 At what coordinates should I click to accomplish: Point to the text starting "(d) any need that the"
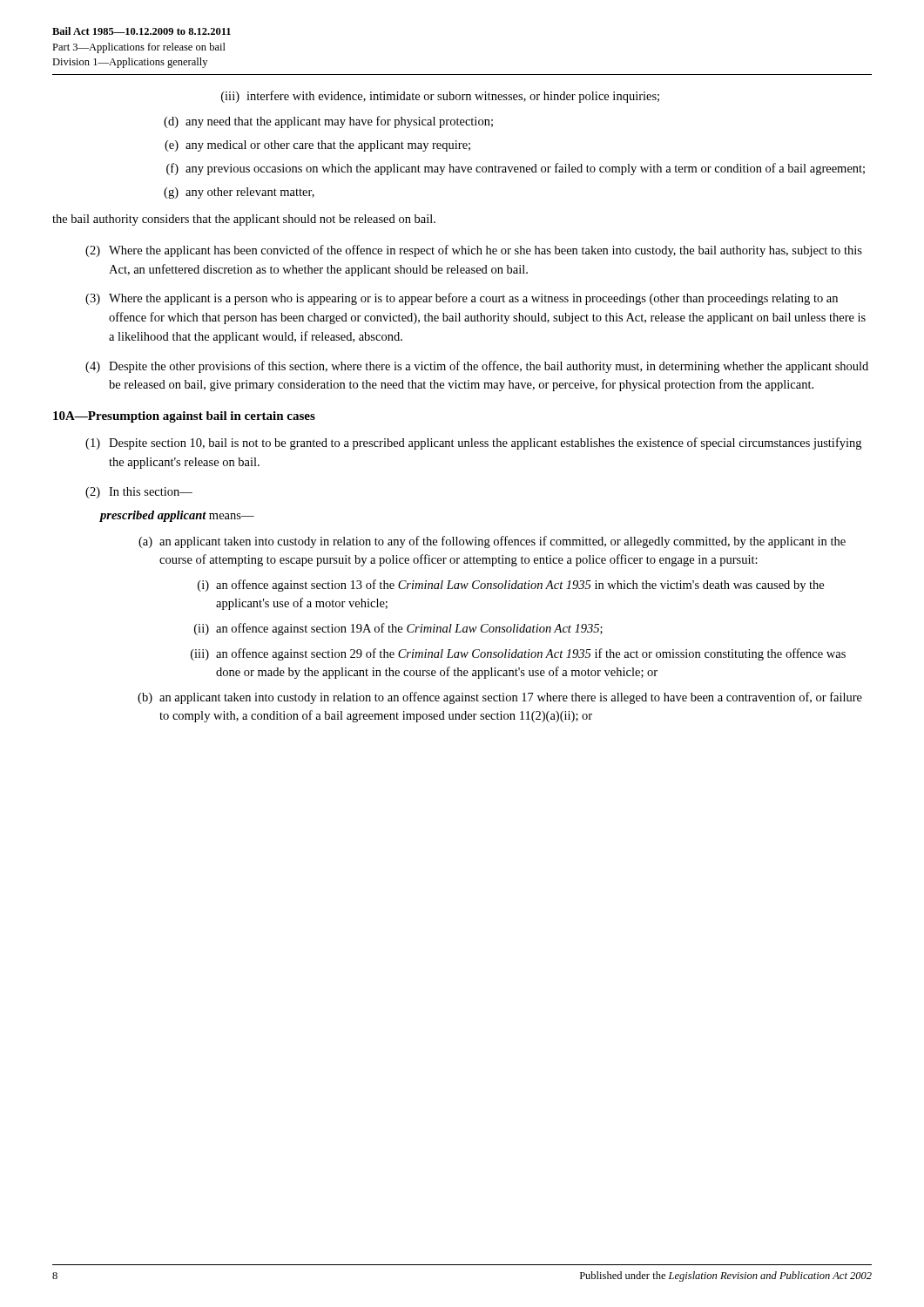[x=462, y=122]
